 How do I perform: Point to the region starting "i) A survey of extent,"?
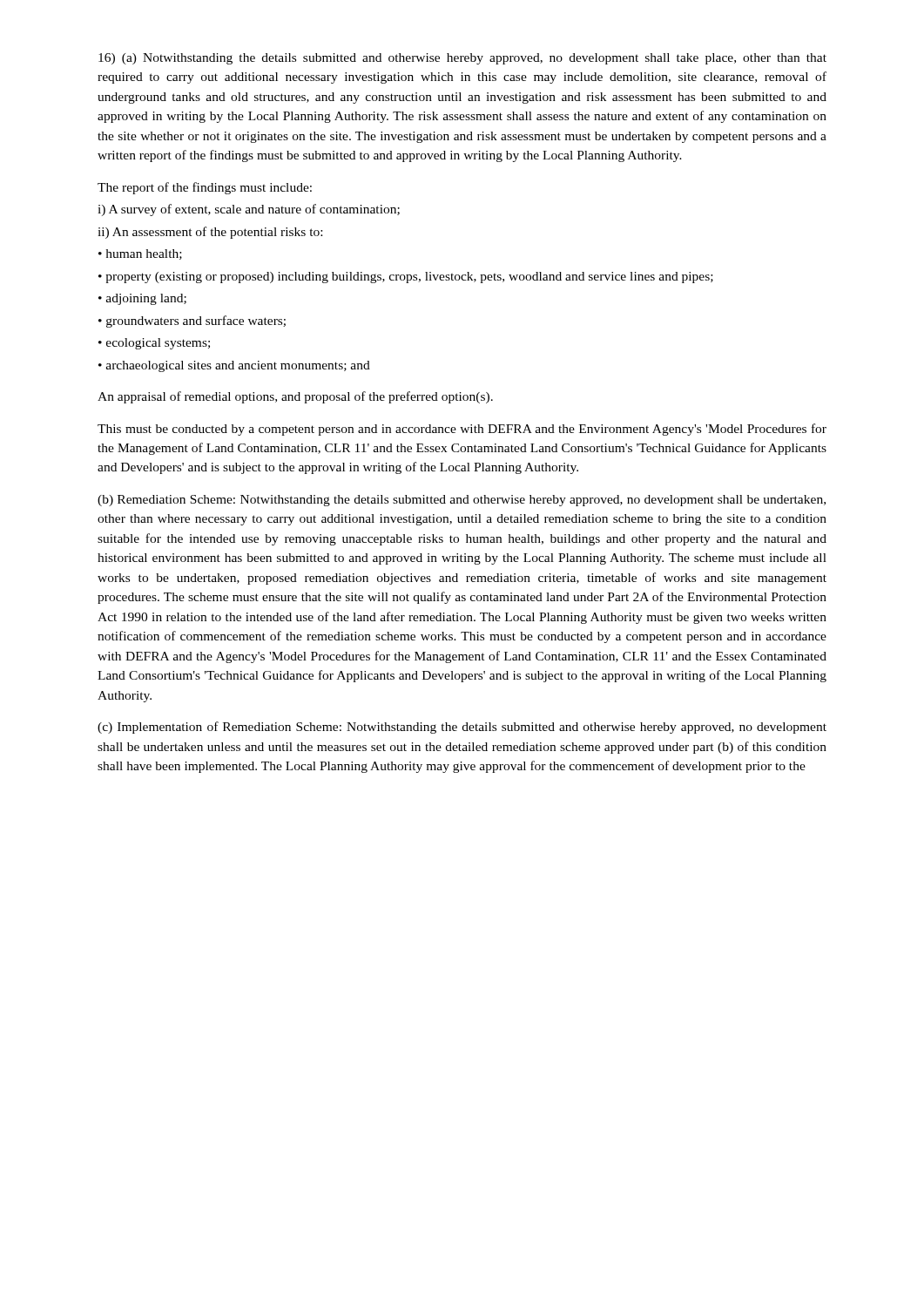coord(249,209)
